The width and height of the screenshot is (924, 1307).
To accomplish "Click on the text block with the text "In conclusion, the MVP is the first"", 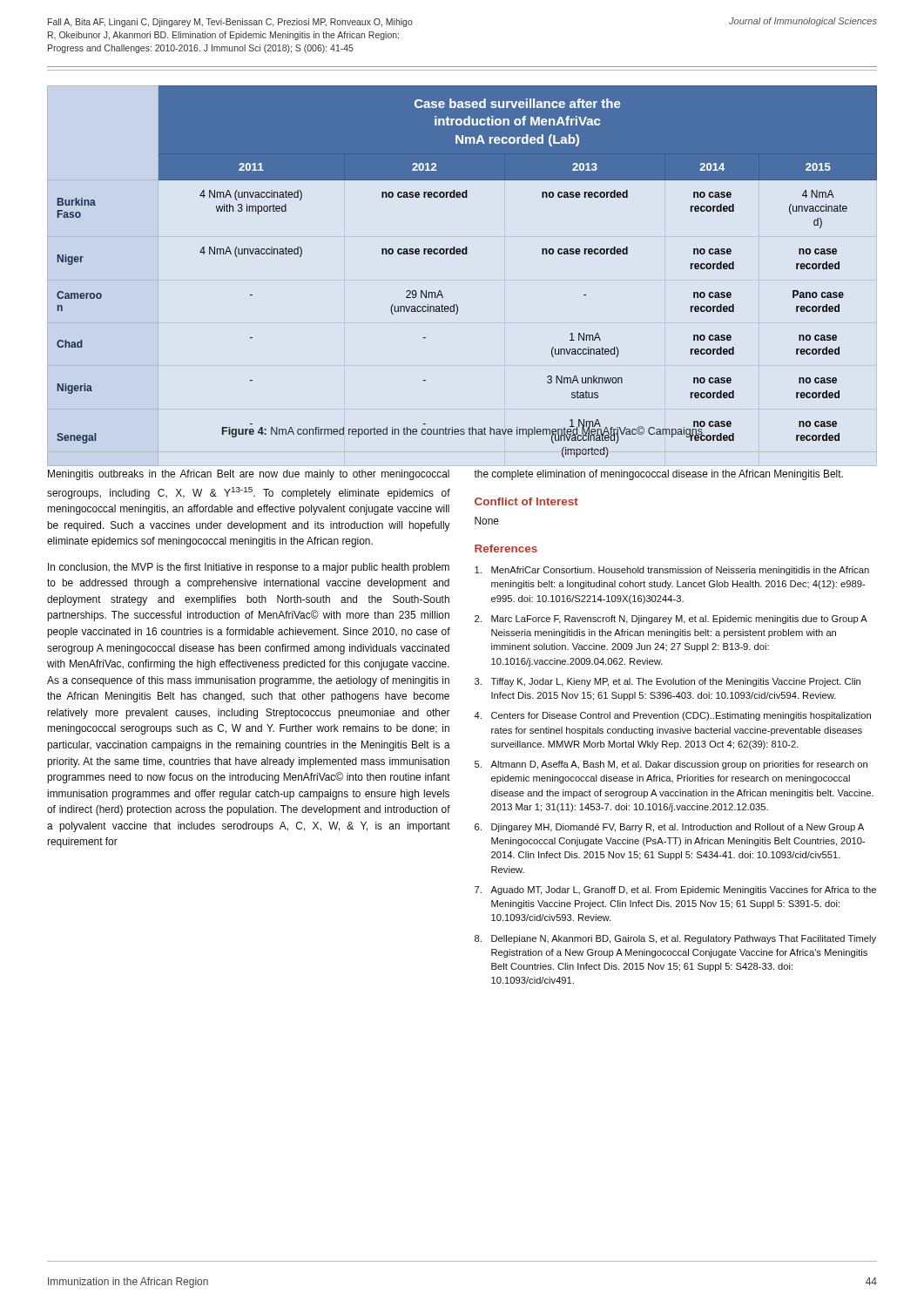I will point(248,705).
